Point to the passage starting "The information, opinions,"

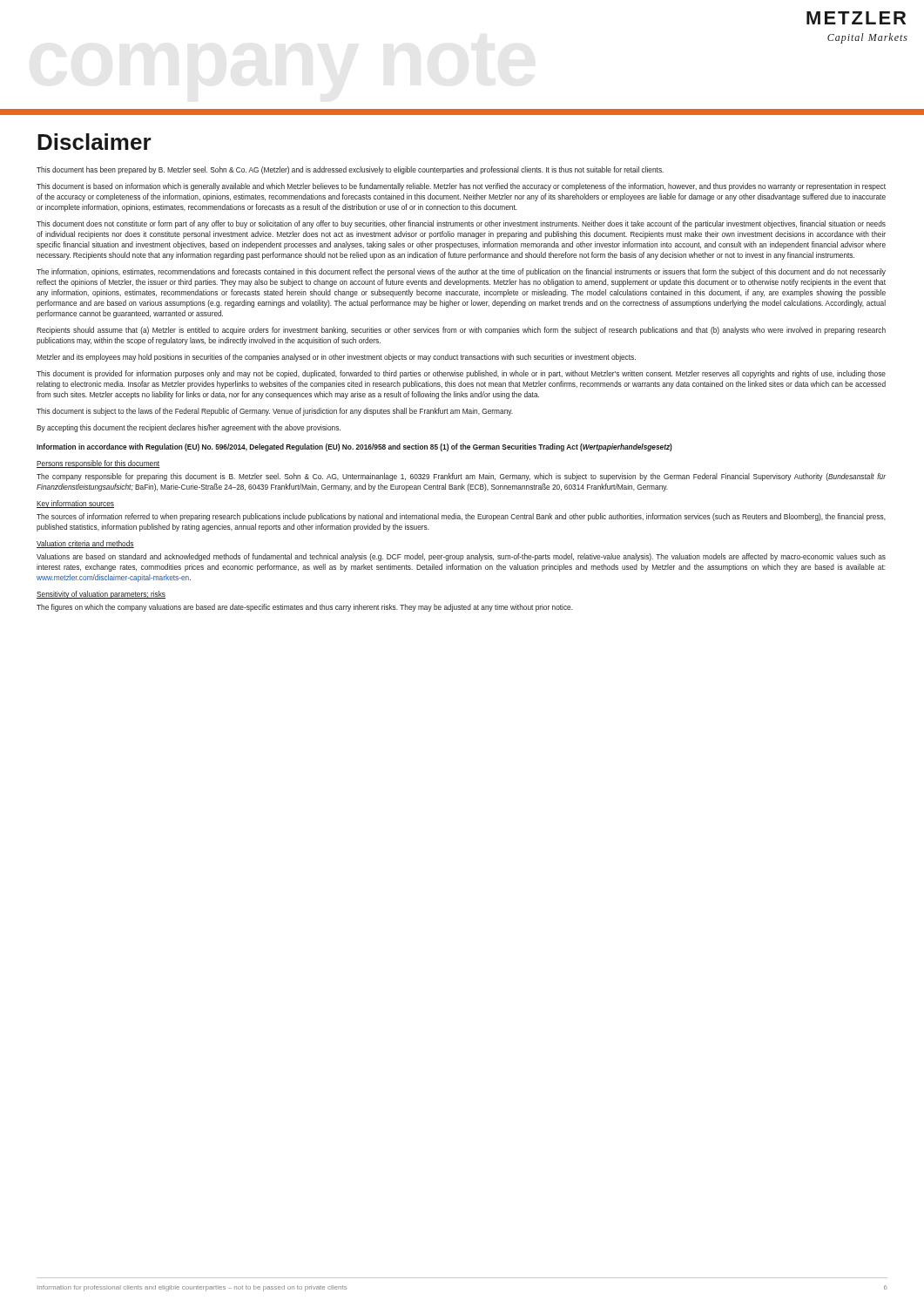(461, 293)
